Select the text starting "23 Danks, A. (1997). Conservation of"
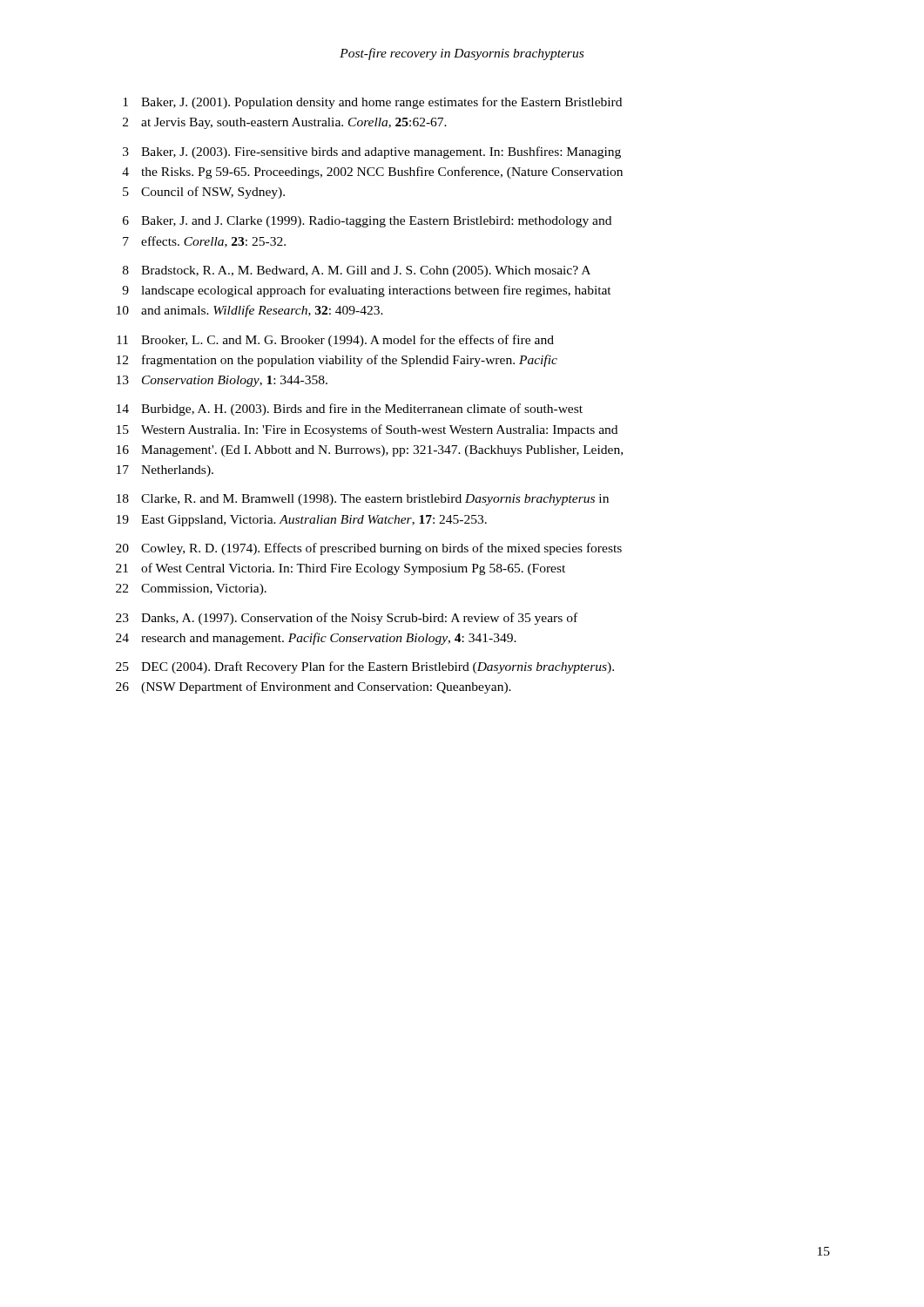 pyautogui.click(x=462, y=617)
